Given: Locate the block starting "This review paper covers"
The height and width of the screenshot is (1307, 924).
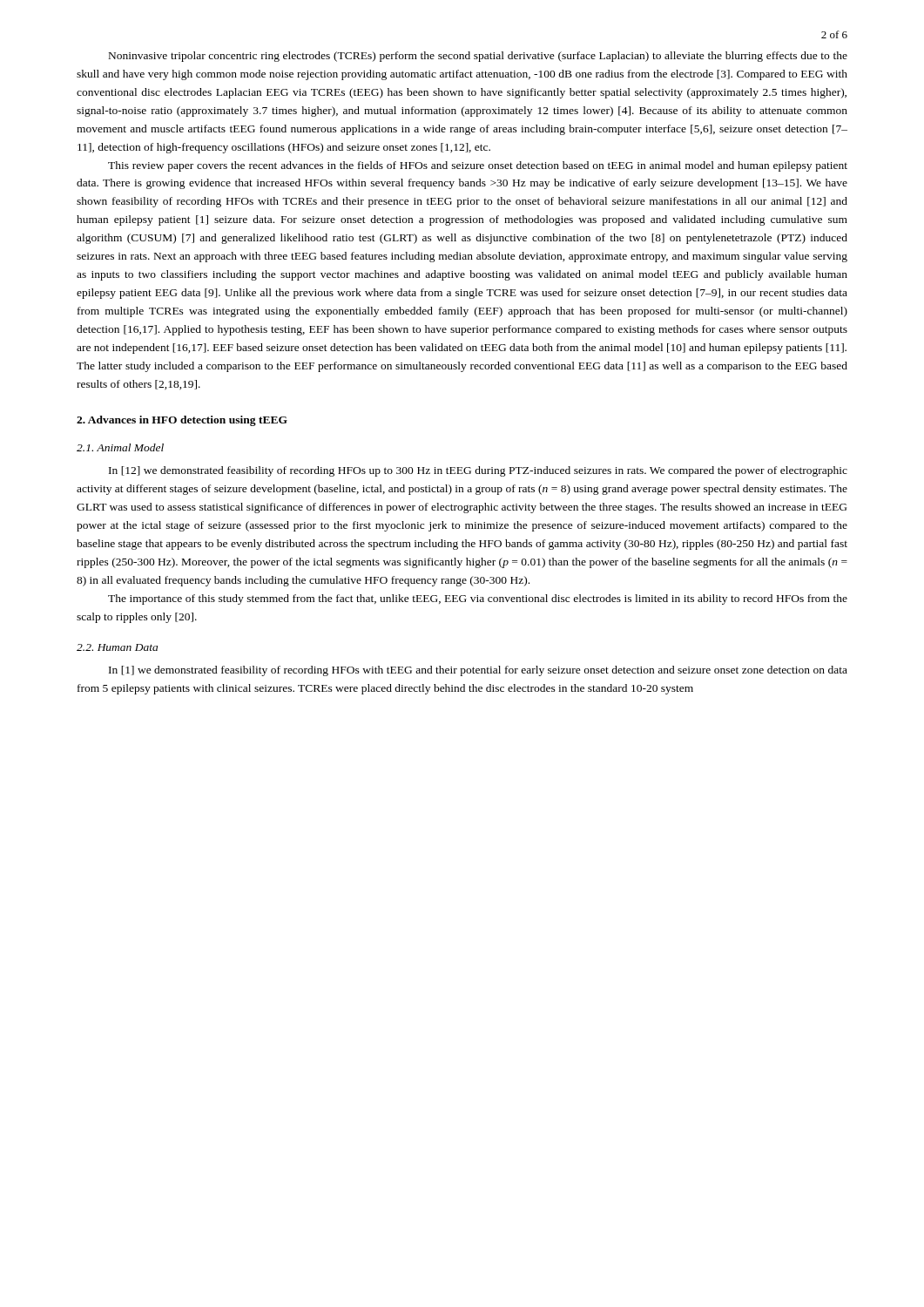Looking at the screenshot, I should tap(462, 275).
